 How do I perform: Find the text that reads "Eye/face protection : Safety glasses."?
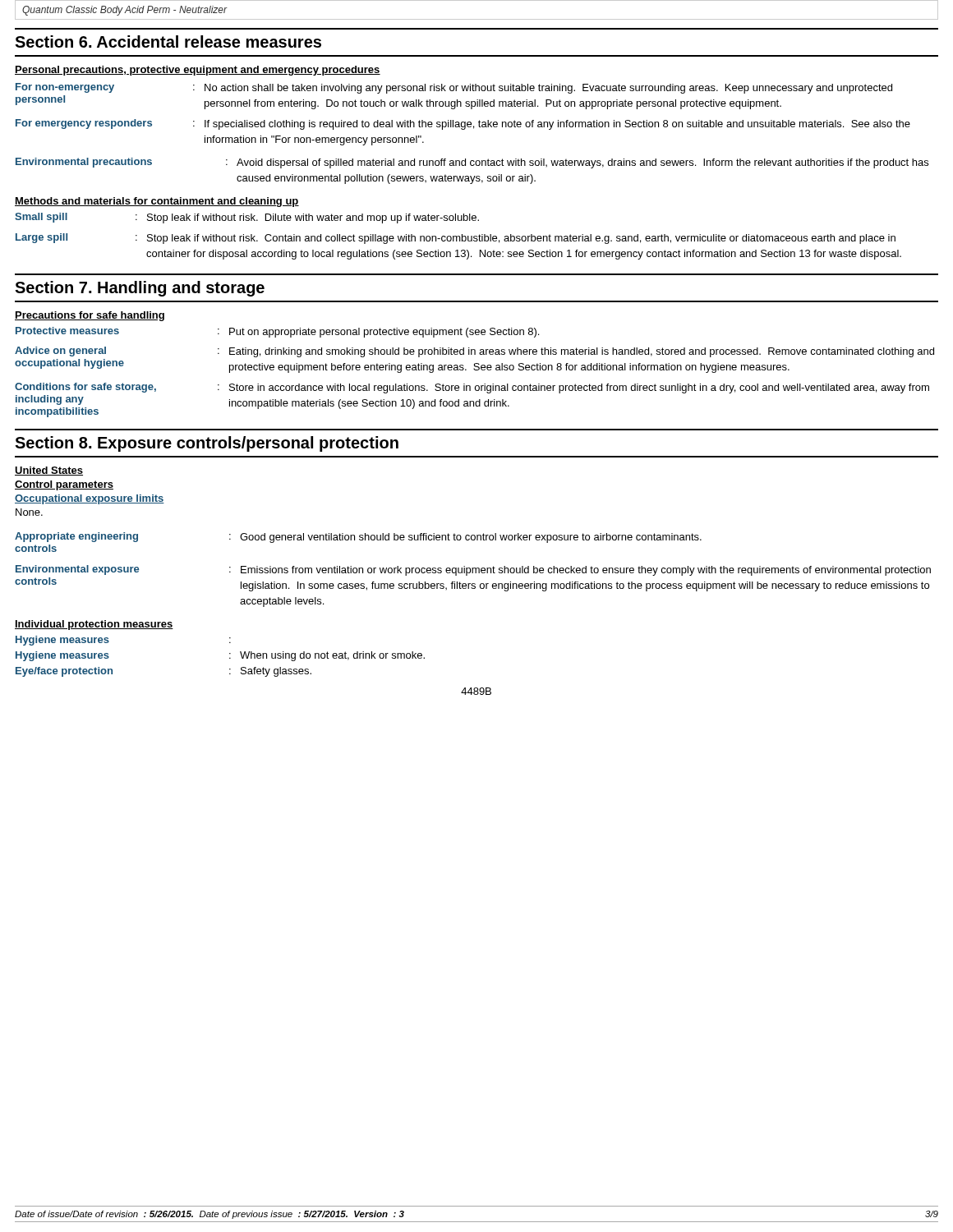pyautogui.click(x=65, y=672)
